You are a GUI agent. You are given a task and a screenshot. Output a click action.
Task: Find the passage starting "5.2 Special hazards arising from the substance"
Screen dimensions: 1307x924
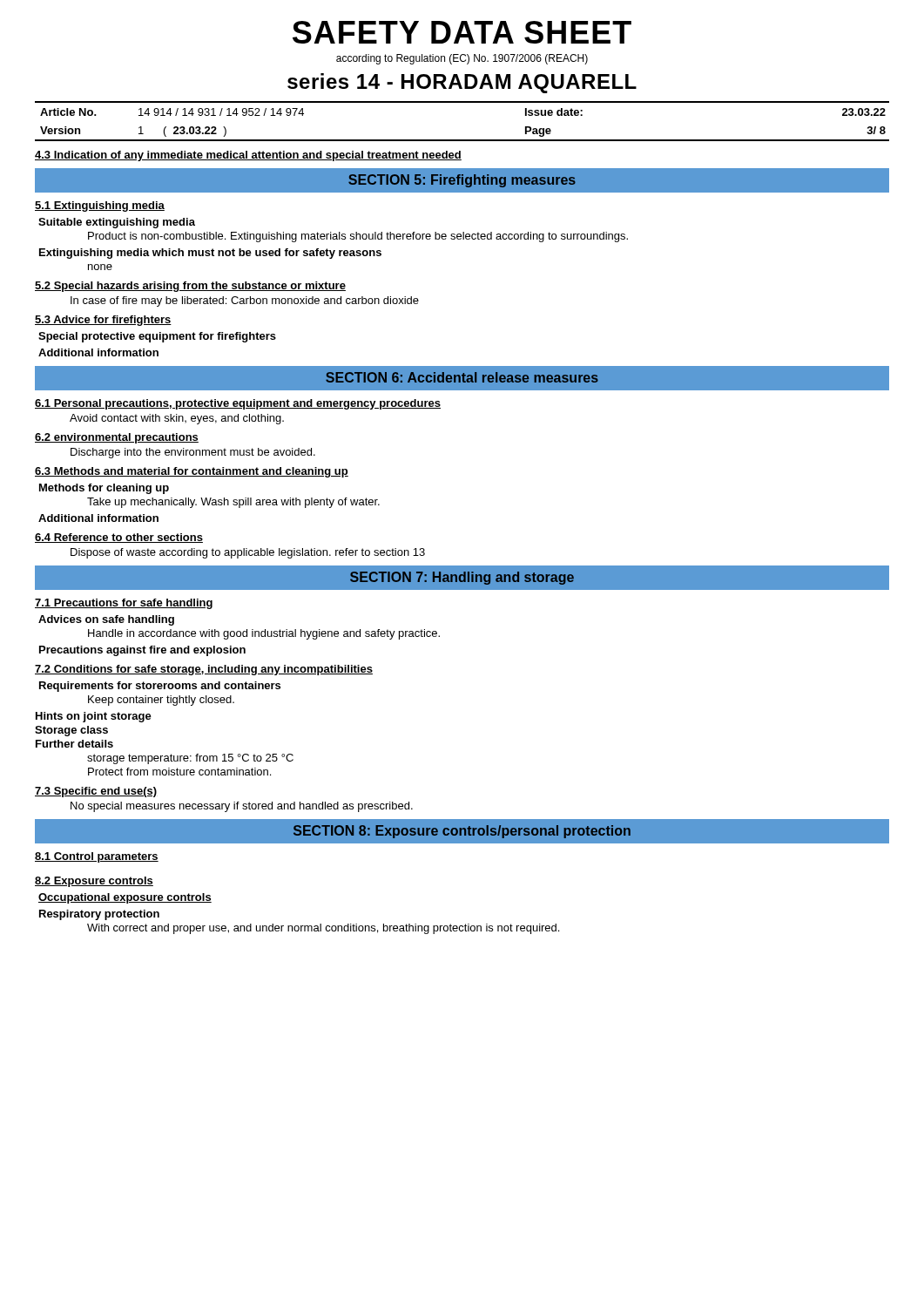pos(190,285)
